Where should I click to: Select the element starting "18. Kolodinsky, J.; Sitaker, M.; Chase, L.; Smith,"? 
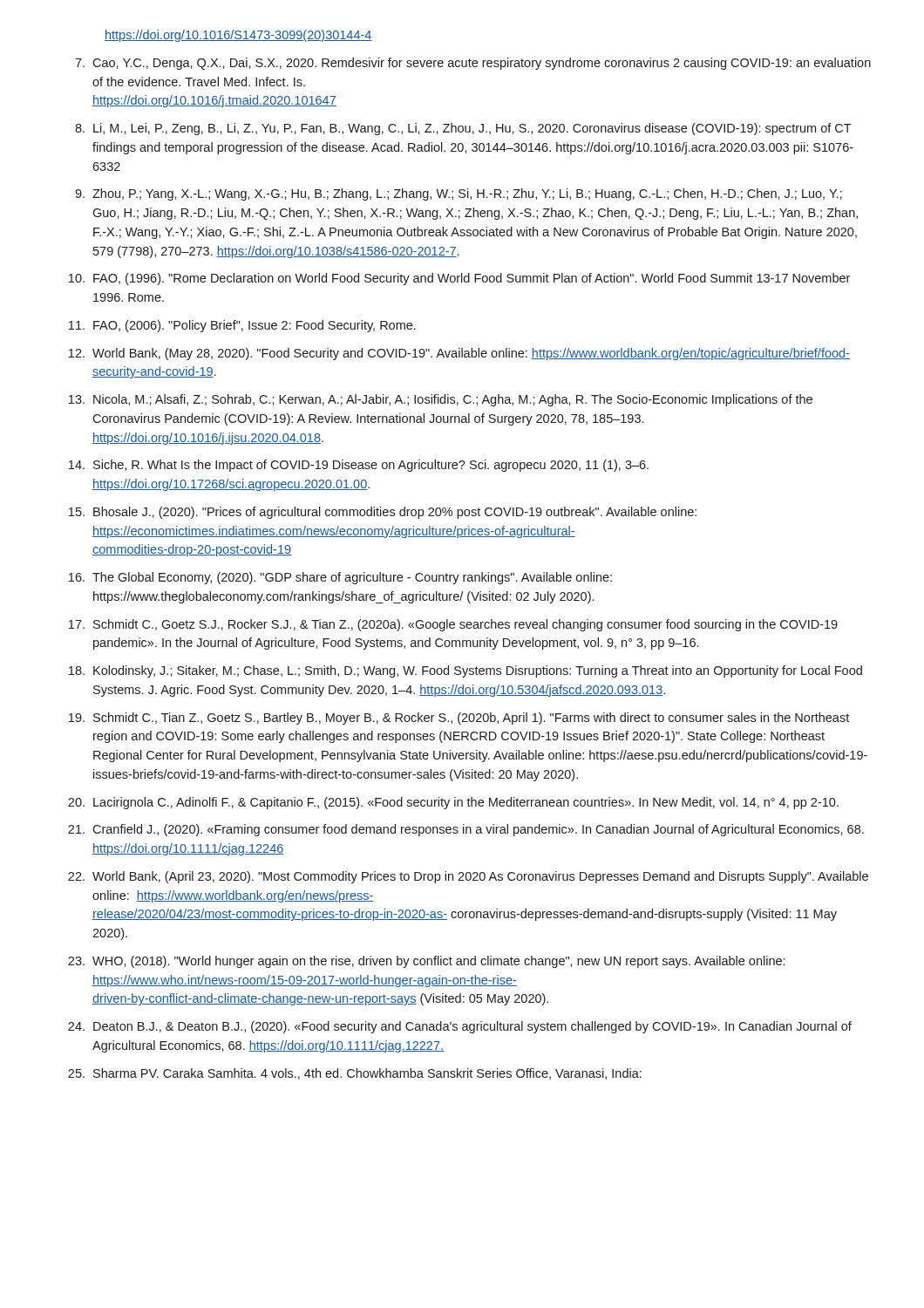[x=462, y=681]
